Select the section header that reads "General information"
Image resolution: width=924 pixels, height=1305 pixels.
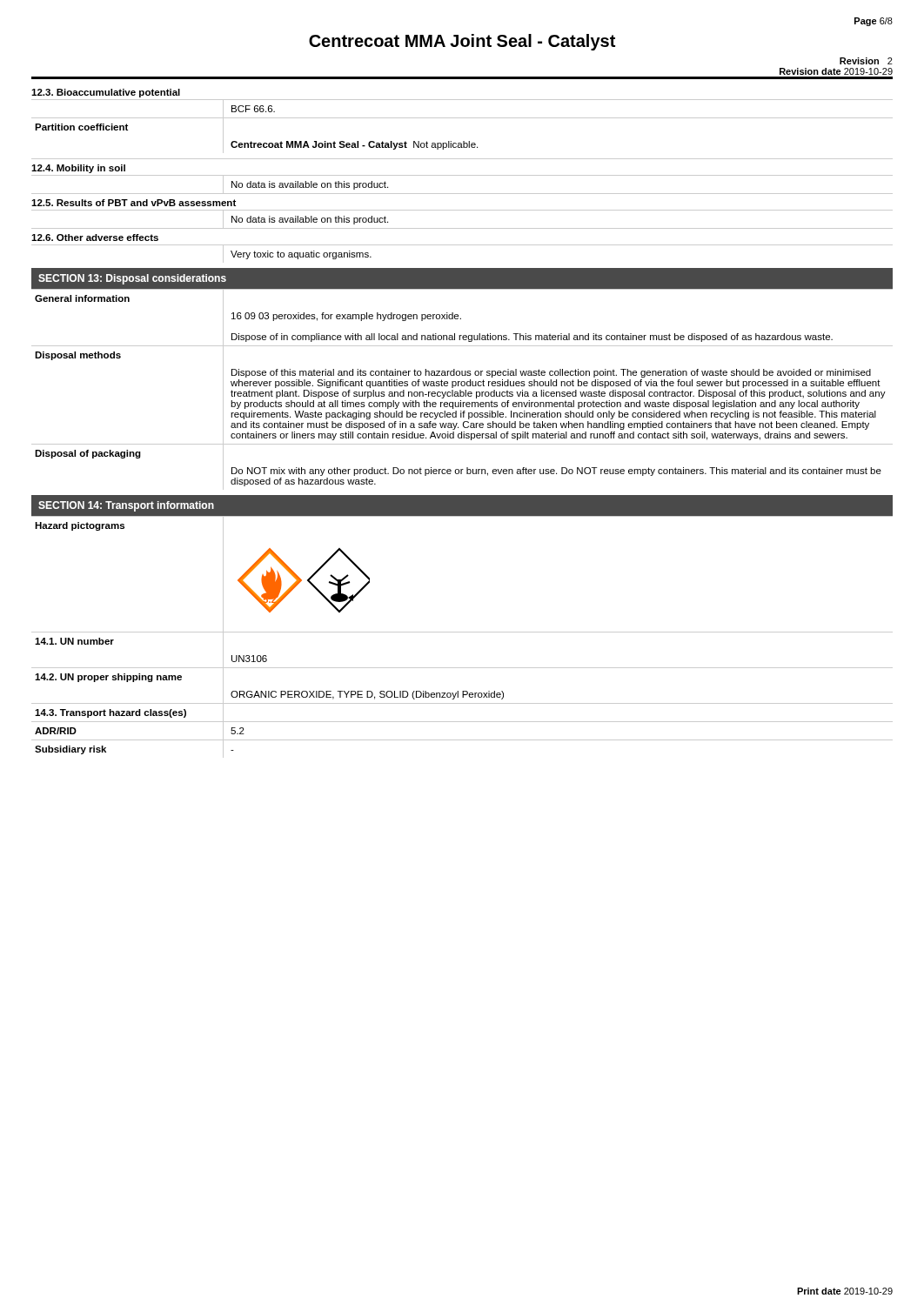(82, 298)
